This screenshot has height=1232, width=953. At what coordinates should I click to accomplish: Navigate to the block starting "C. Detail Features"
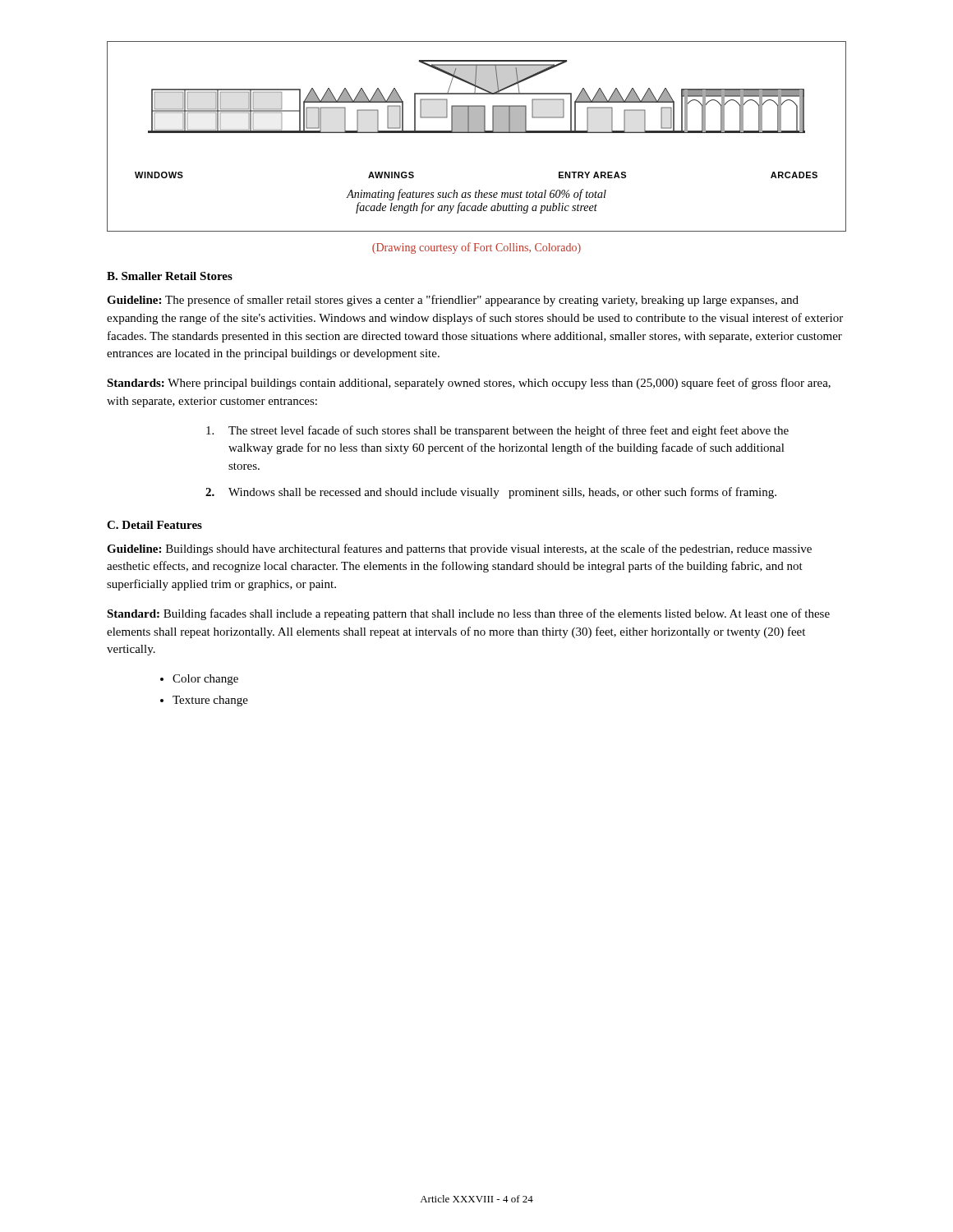pos(154,524)
